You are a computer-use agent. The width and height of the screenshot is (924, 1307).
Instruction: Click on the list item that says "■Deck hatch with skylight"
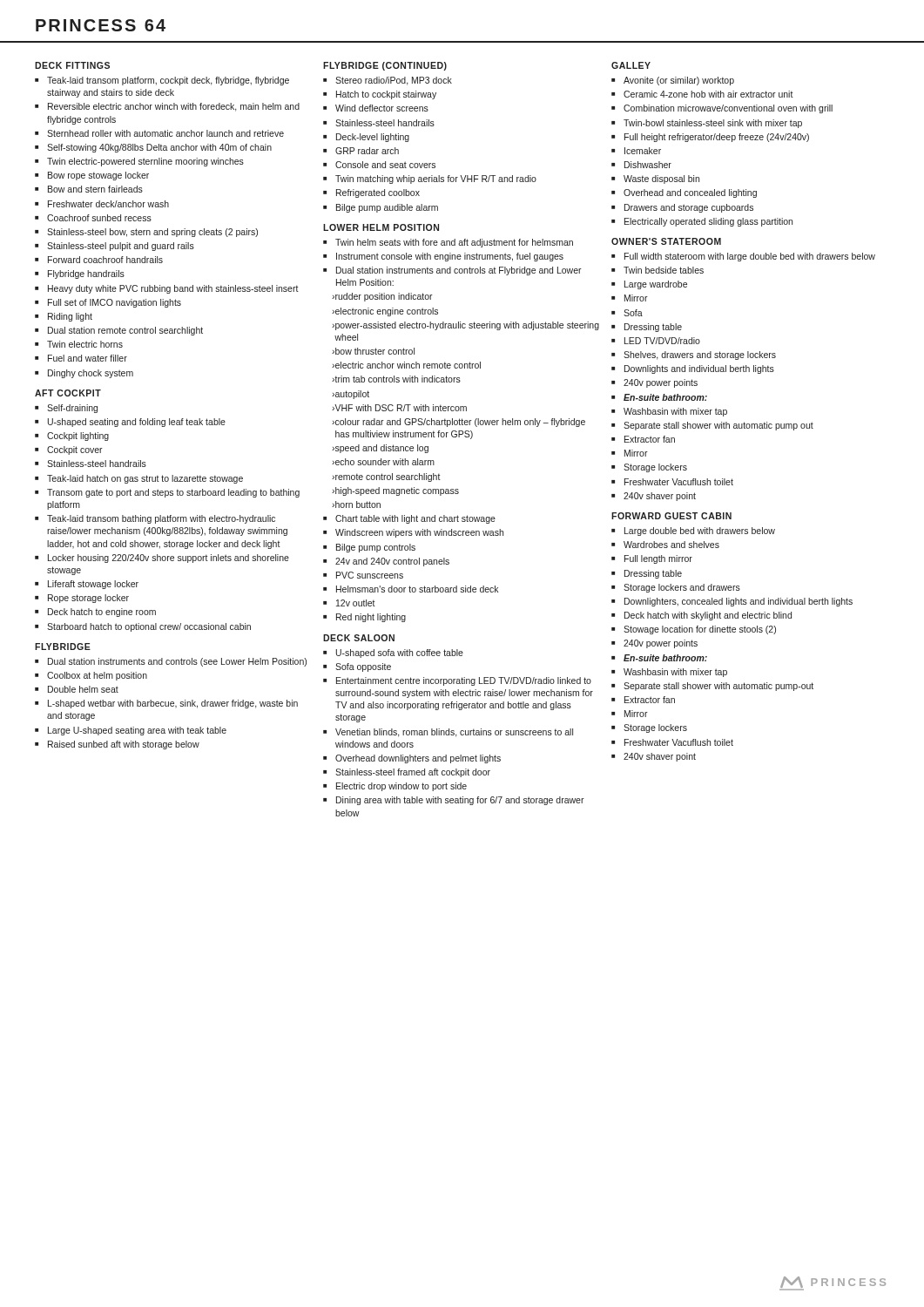(702, 615)
